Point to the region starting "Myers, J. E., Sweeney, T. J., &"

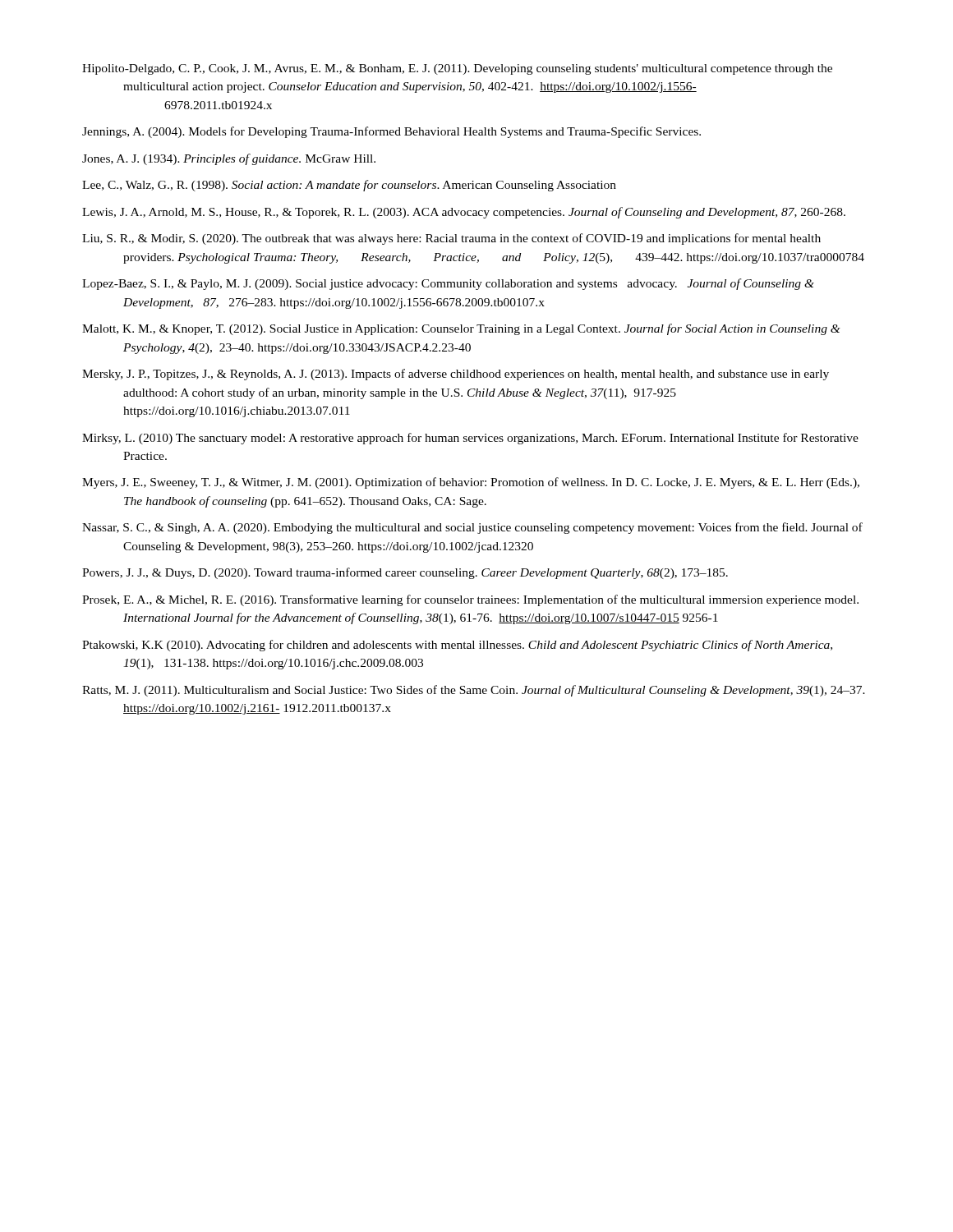click(471, 491)
